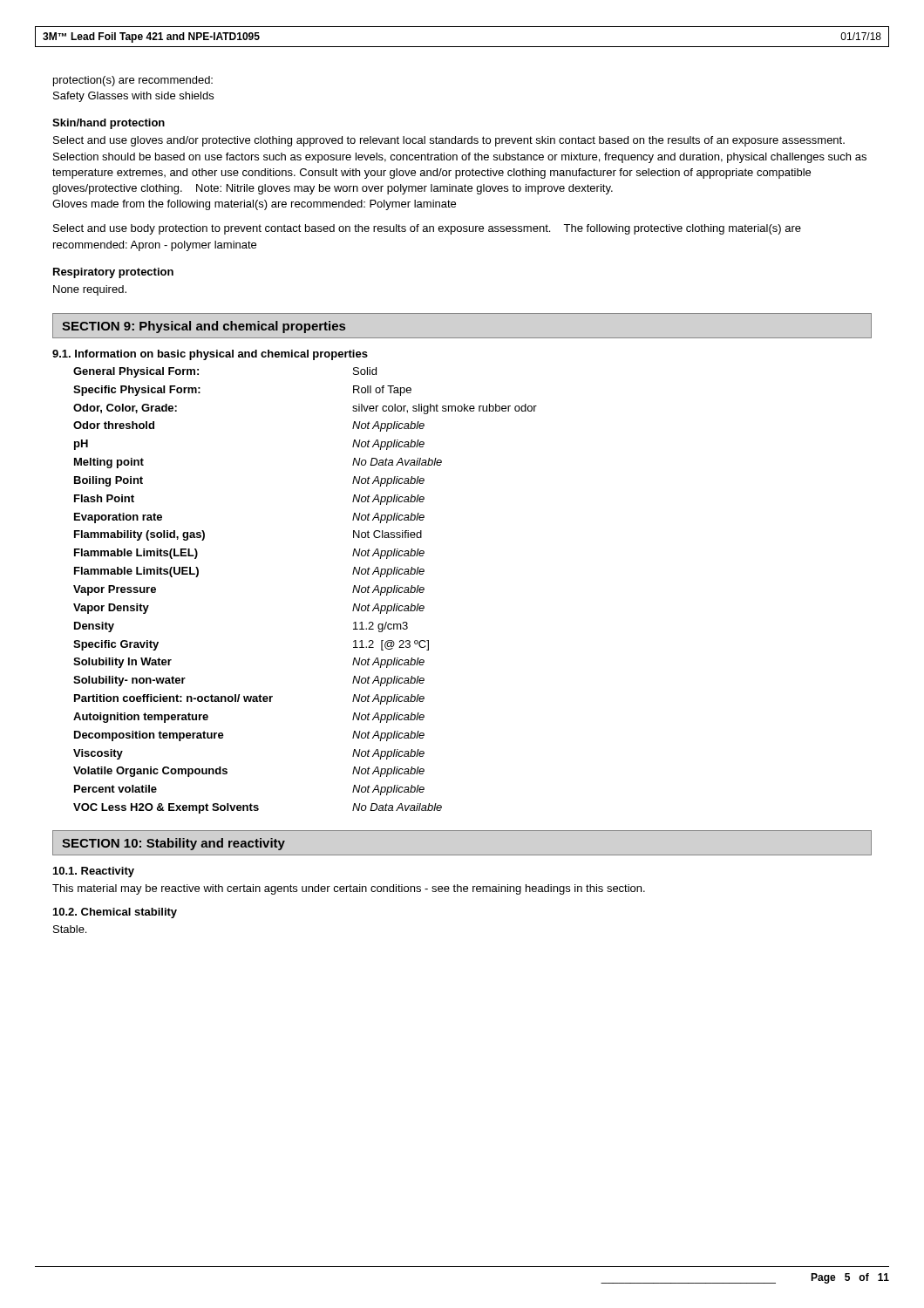Screen dimensions: 1308x924
Task: Select the element starting "None required."
Action: click(x=90, y=289)
